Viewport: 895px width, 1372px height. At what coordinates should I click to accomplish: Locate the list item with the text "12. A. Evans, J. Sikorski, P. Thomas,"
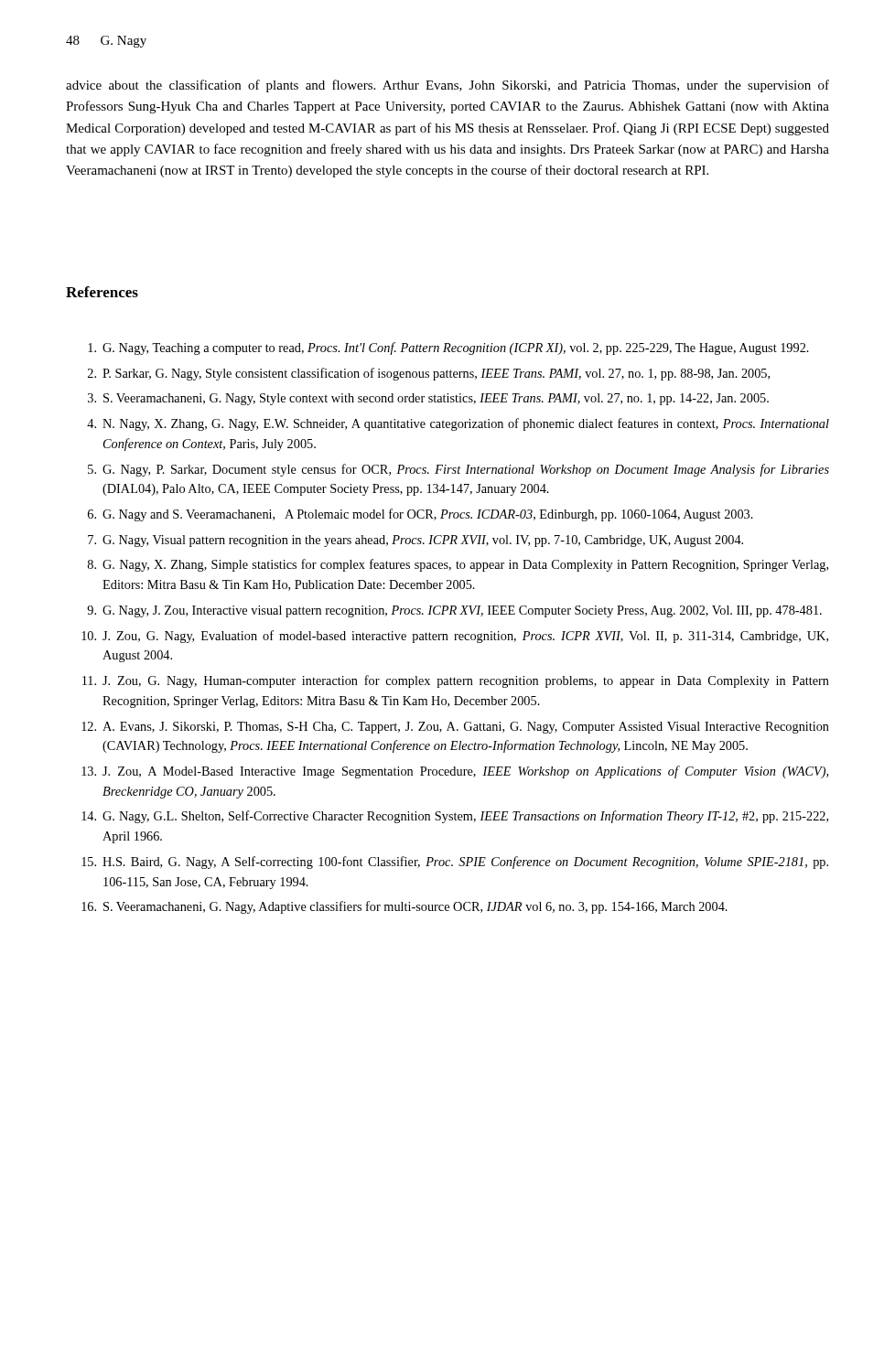(448, 736)
